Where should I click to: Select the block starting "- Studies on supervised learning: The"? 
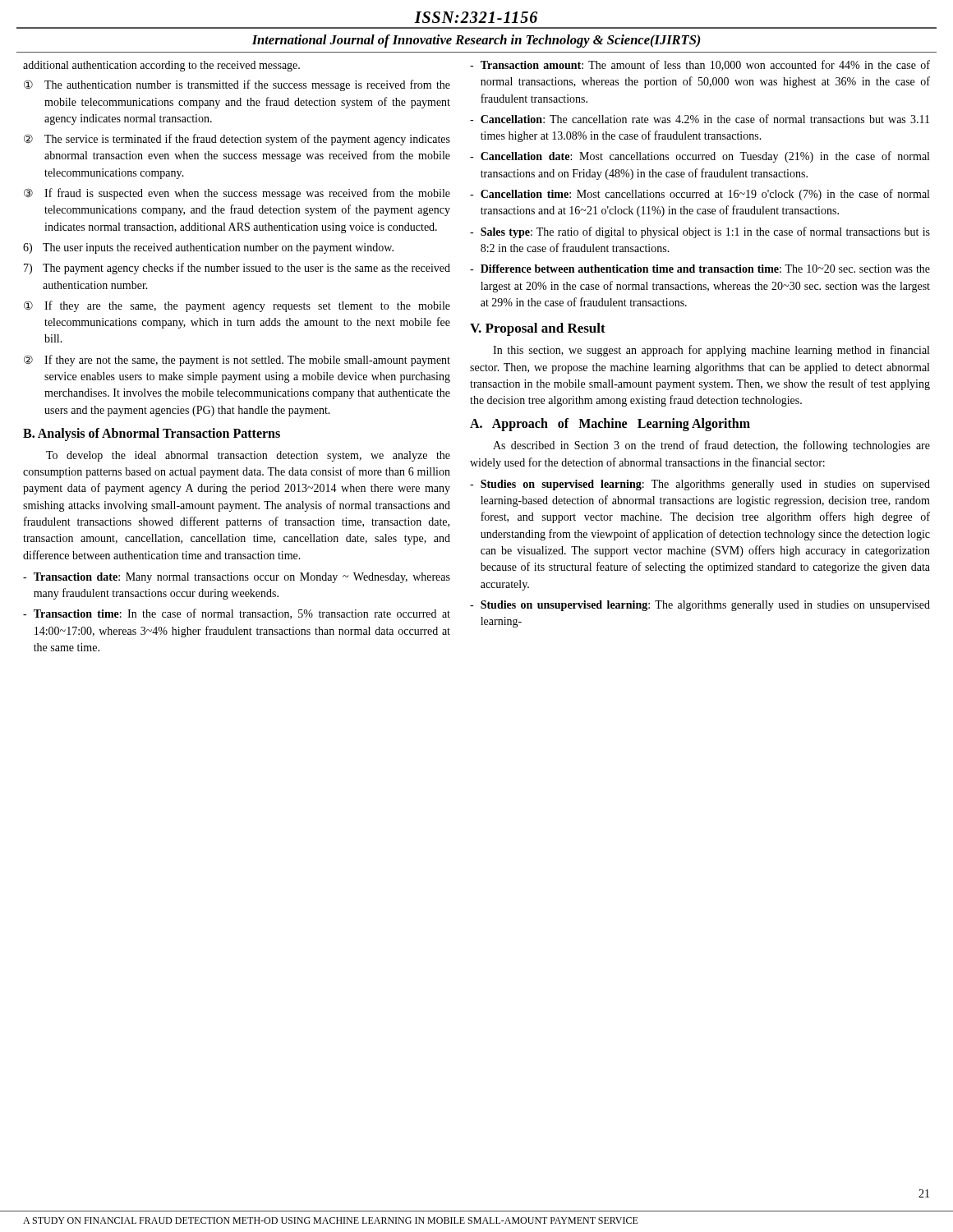coord(700,535)
